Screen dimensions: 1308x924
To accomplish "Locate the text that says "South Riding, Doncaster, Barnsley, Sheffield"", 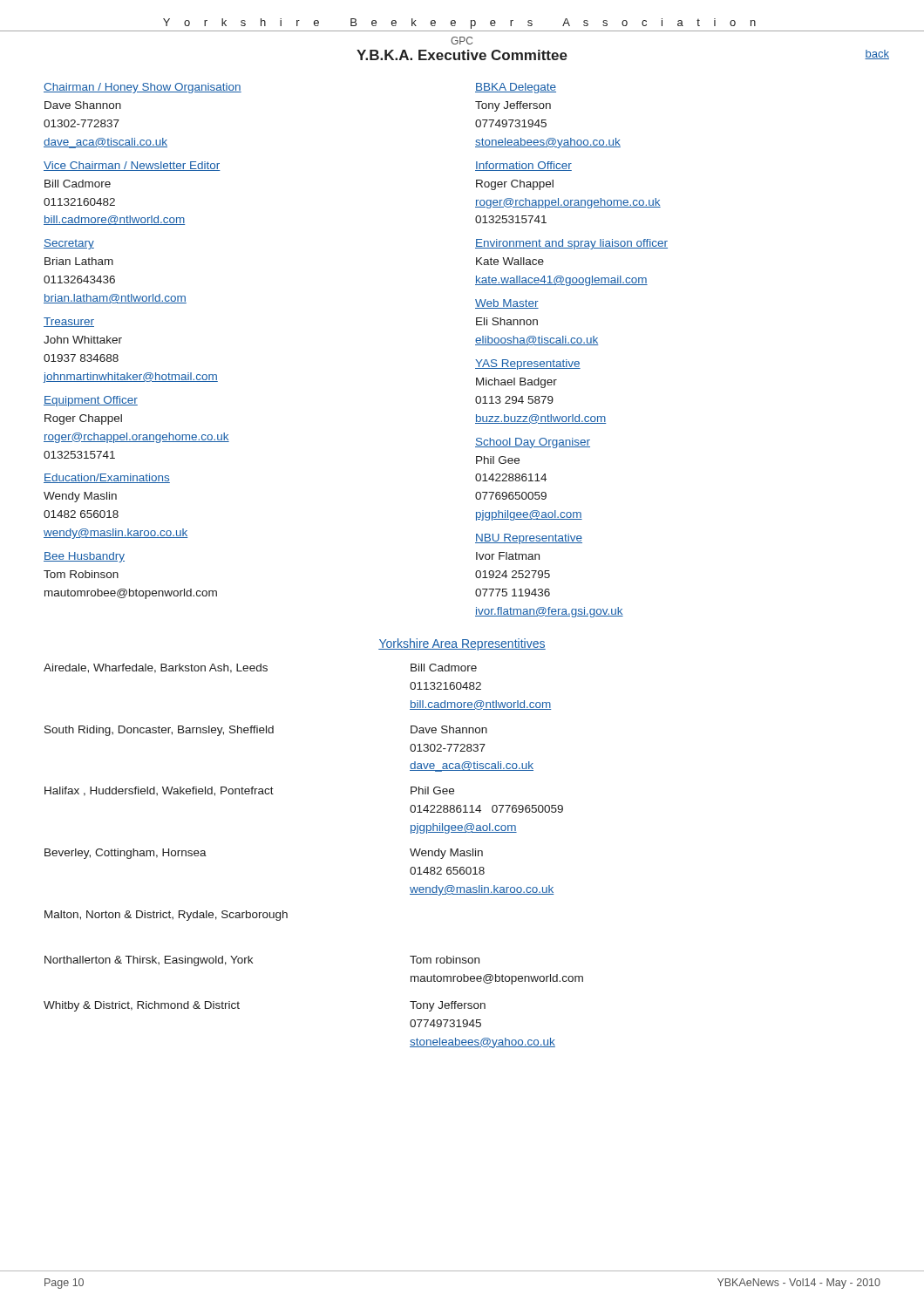I will [159, 729].
